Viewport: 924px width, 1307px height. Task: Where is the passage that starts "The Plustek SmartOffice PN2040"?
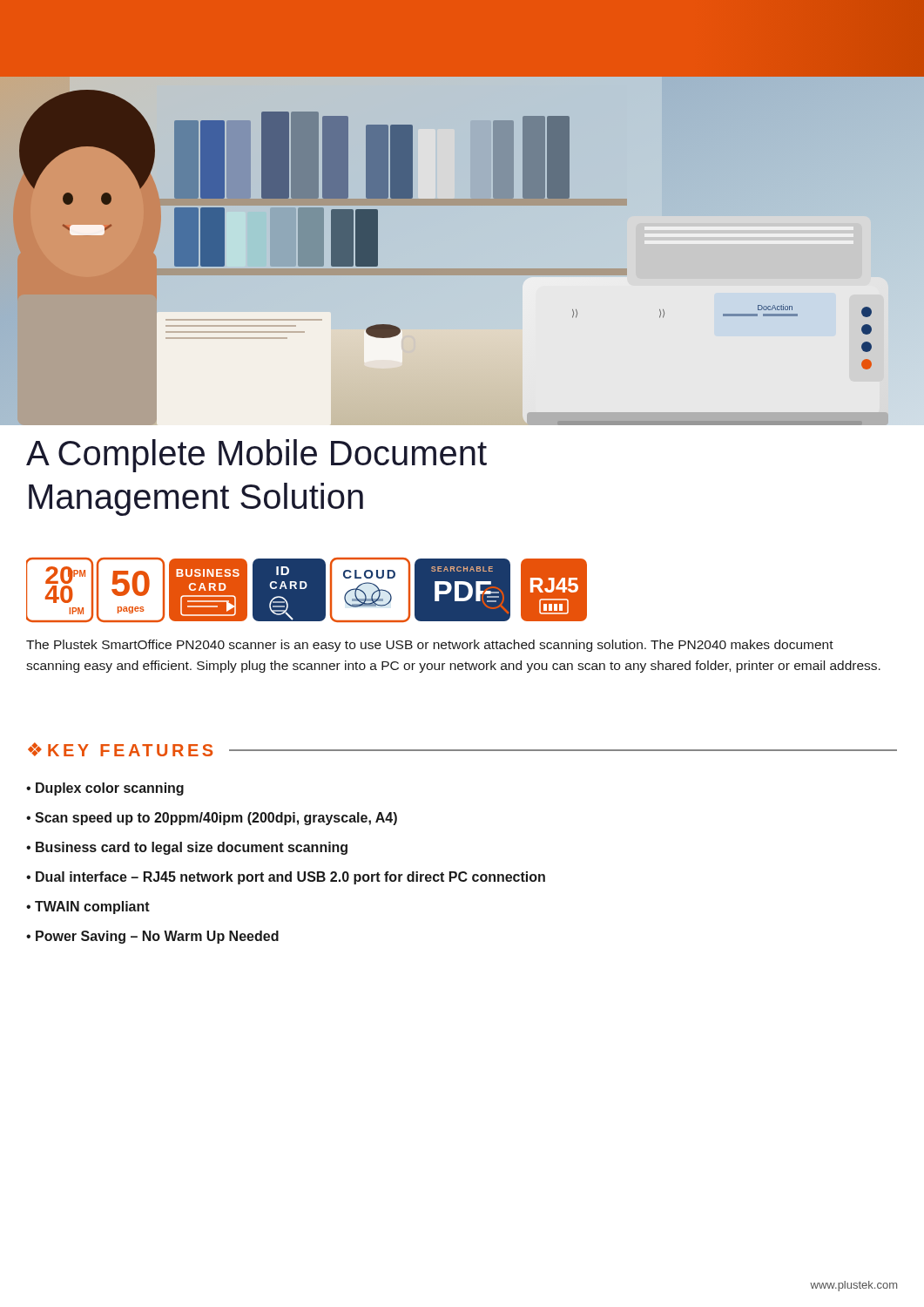click(x=454, y=655)
